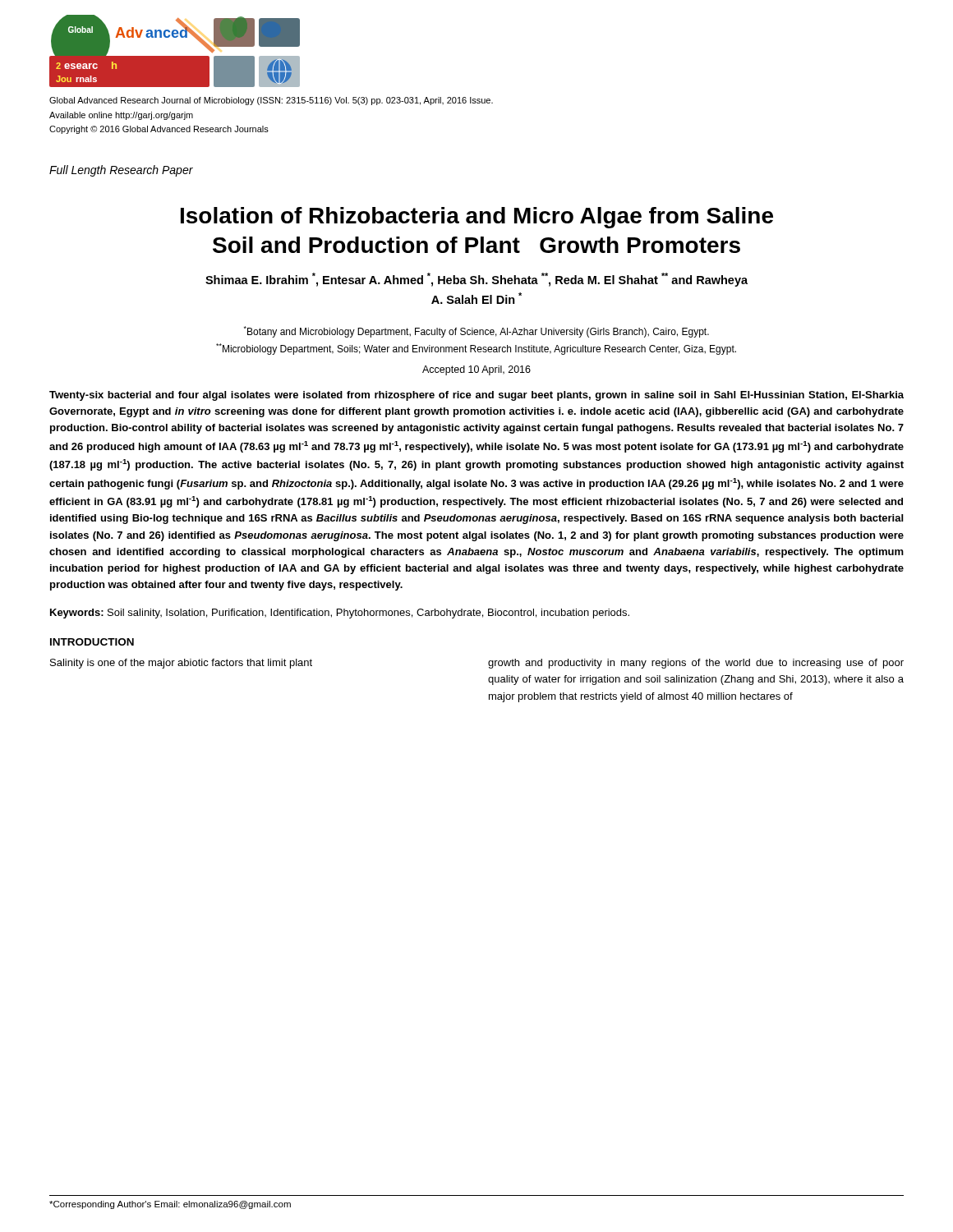
Task: Find the region starting "Accepted 10 April, 2016"
Action: coord(476,370)
